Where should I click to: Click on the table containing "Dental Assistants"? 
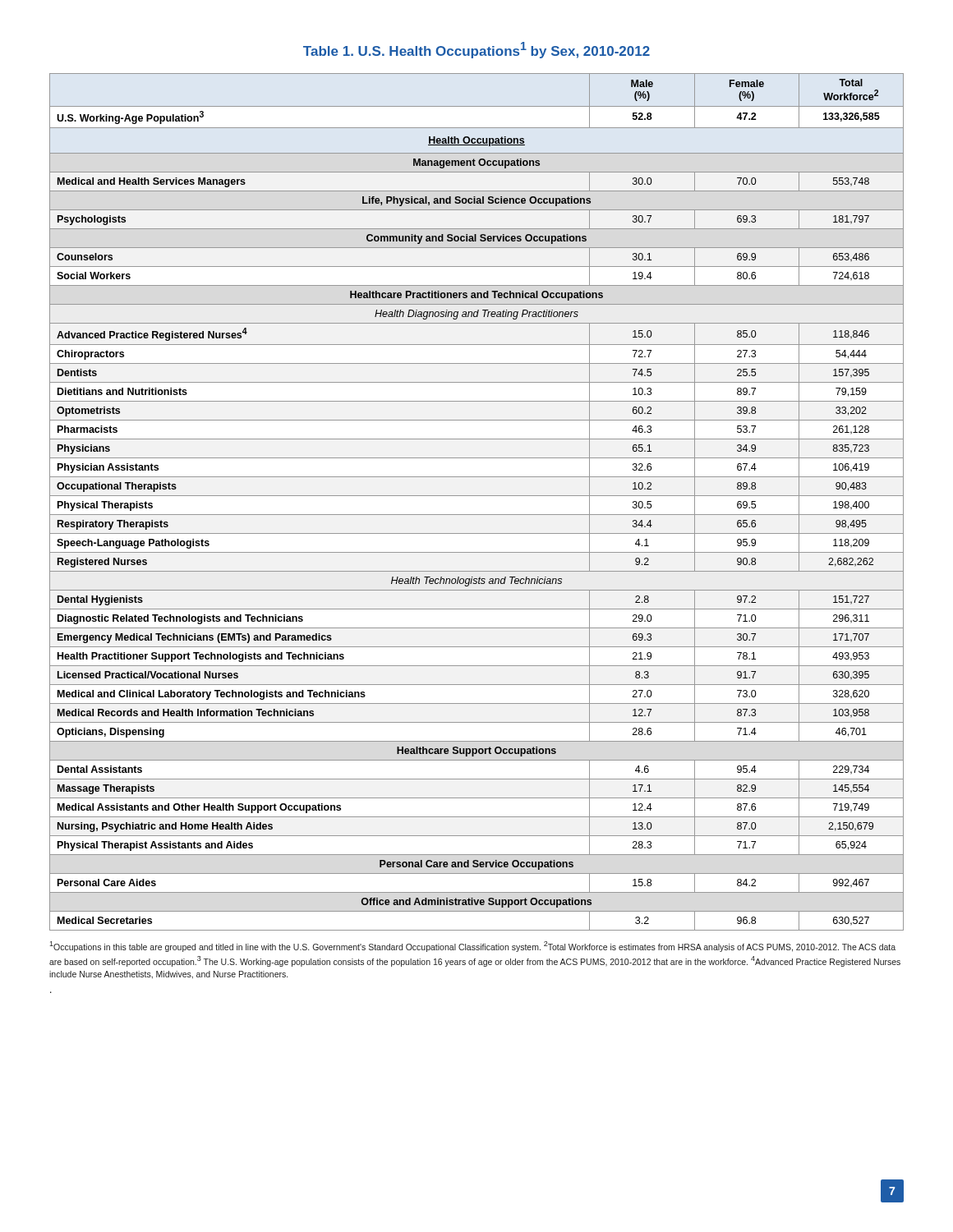pyautogui.click(x=476, y=502)
